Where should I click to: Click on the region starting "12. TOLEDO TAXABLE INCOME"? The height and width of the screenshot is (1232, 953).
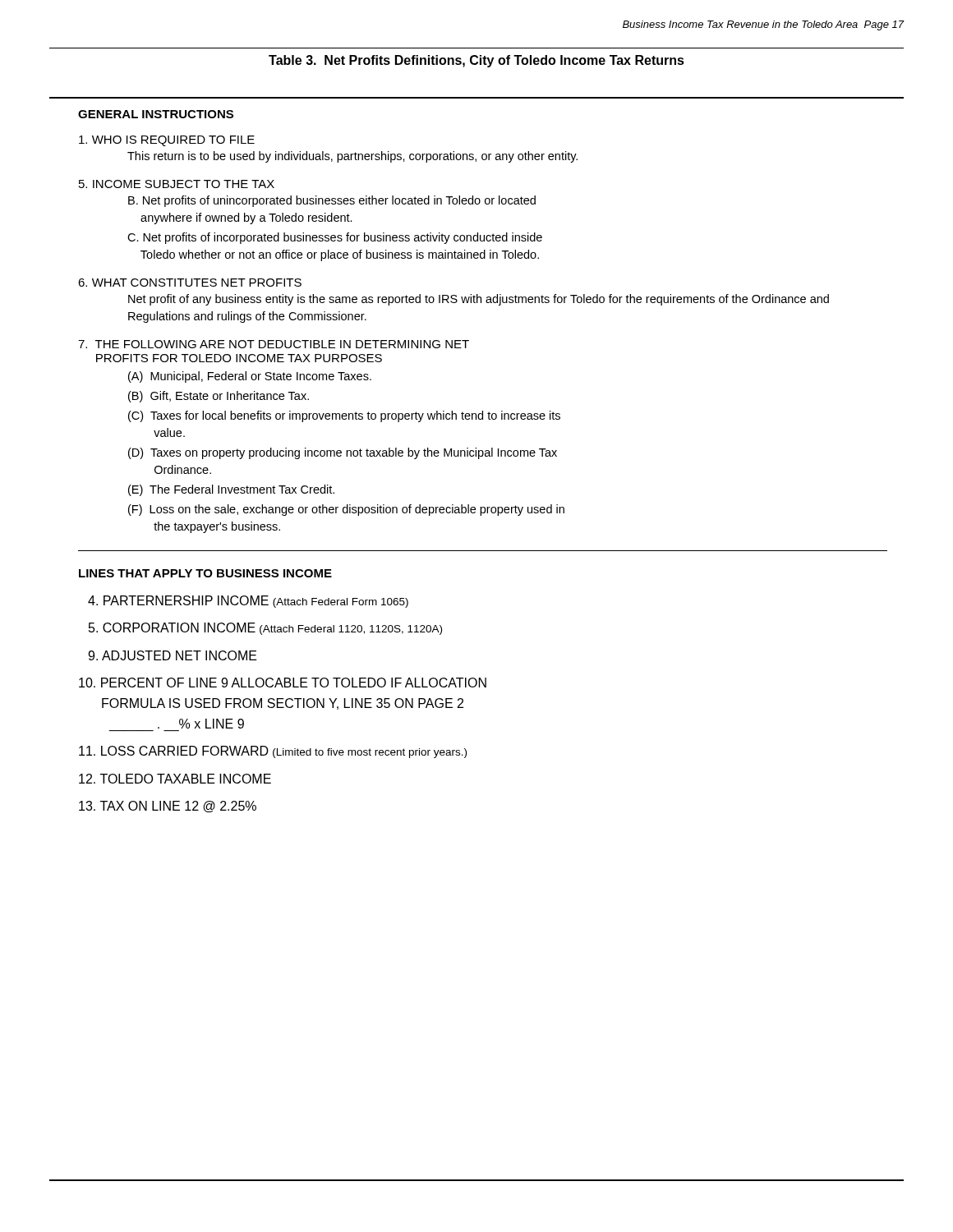pos(175,779)
